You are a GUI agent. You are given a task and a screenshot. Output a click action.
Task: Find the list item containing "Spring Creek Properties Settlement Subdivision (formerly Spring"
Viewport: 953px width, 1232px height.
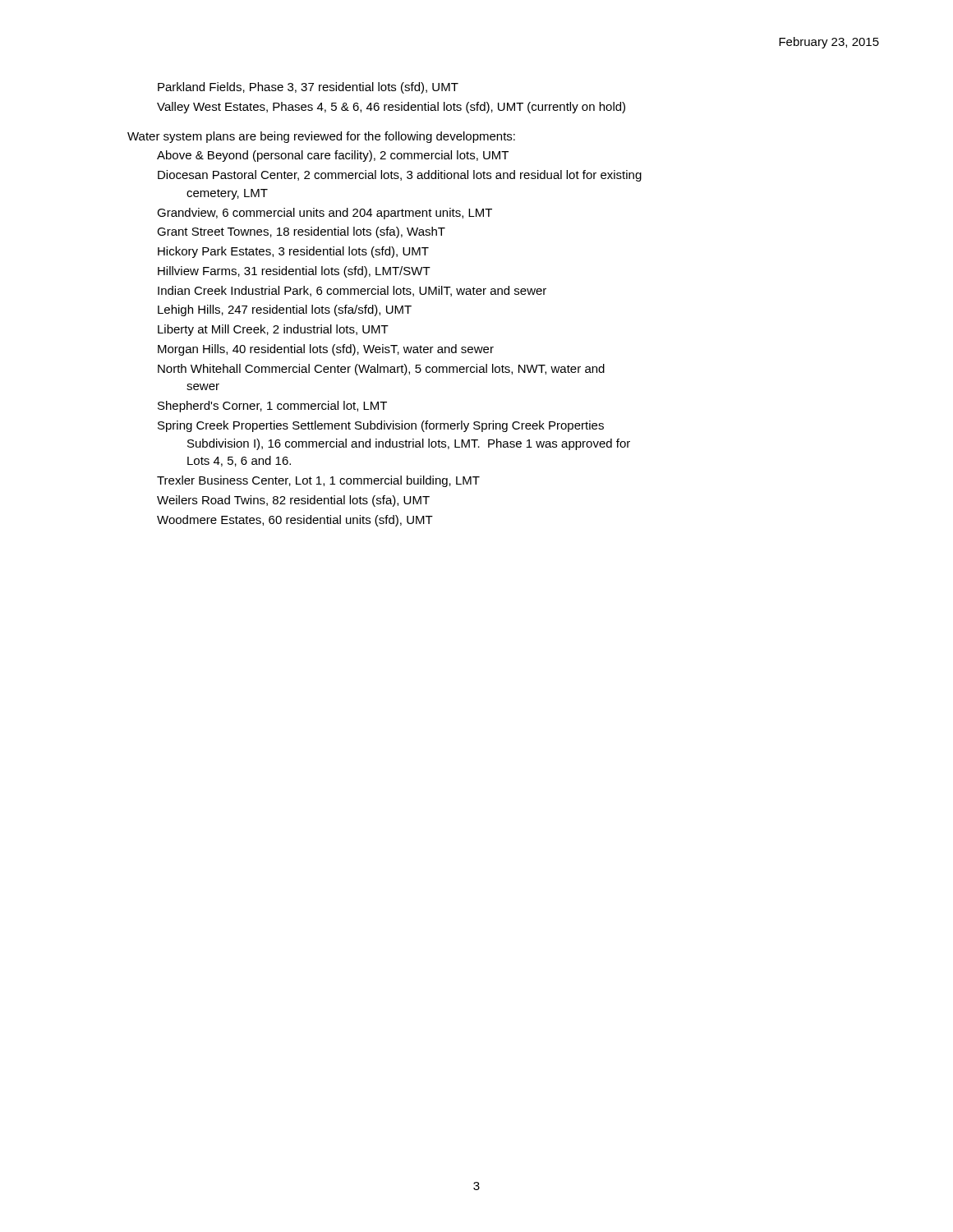(x=394, y=443)
